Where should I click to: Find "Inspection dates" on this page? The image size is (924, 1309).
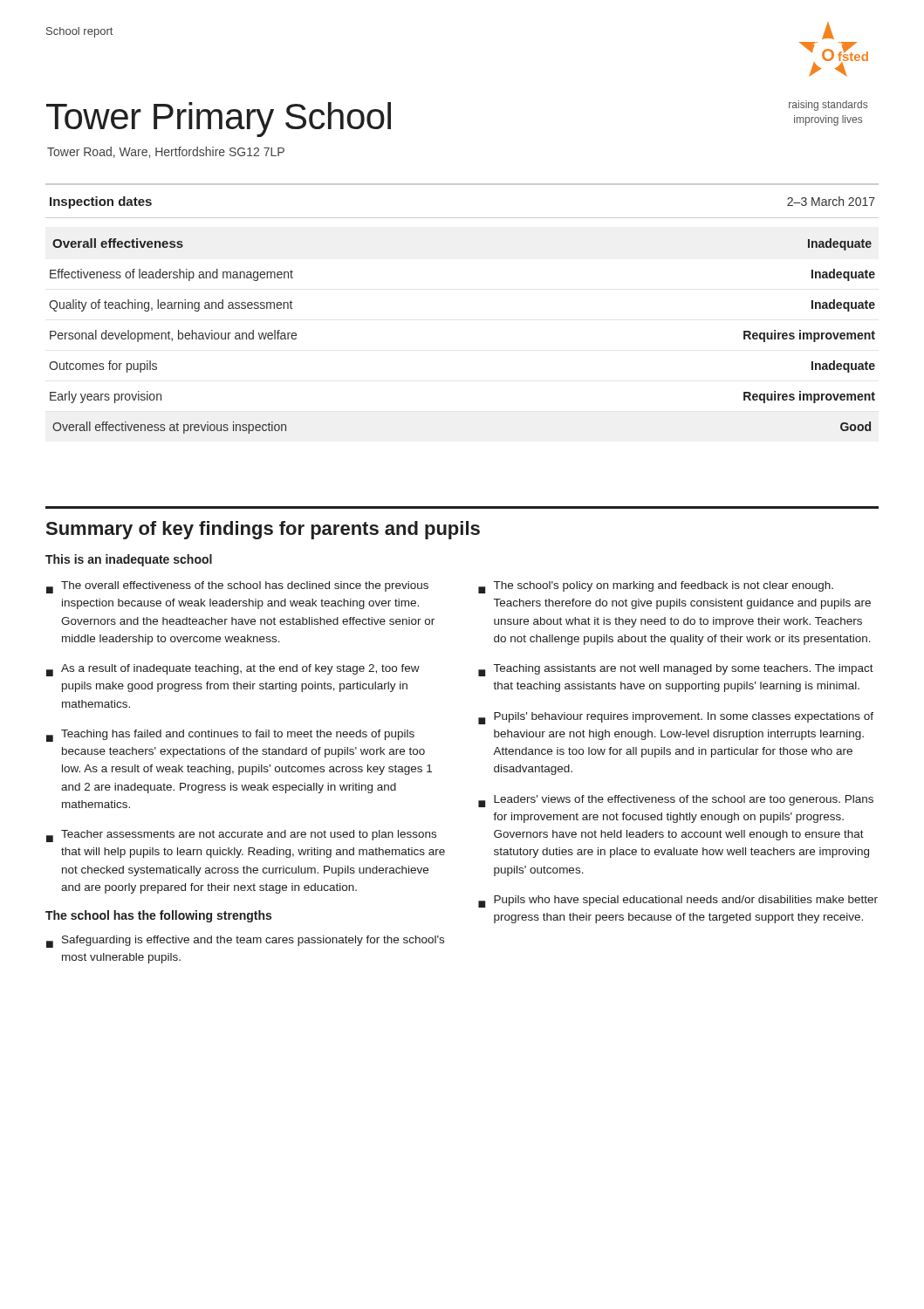click(100, 201)
